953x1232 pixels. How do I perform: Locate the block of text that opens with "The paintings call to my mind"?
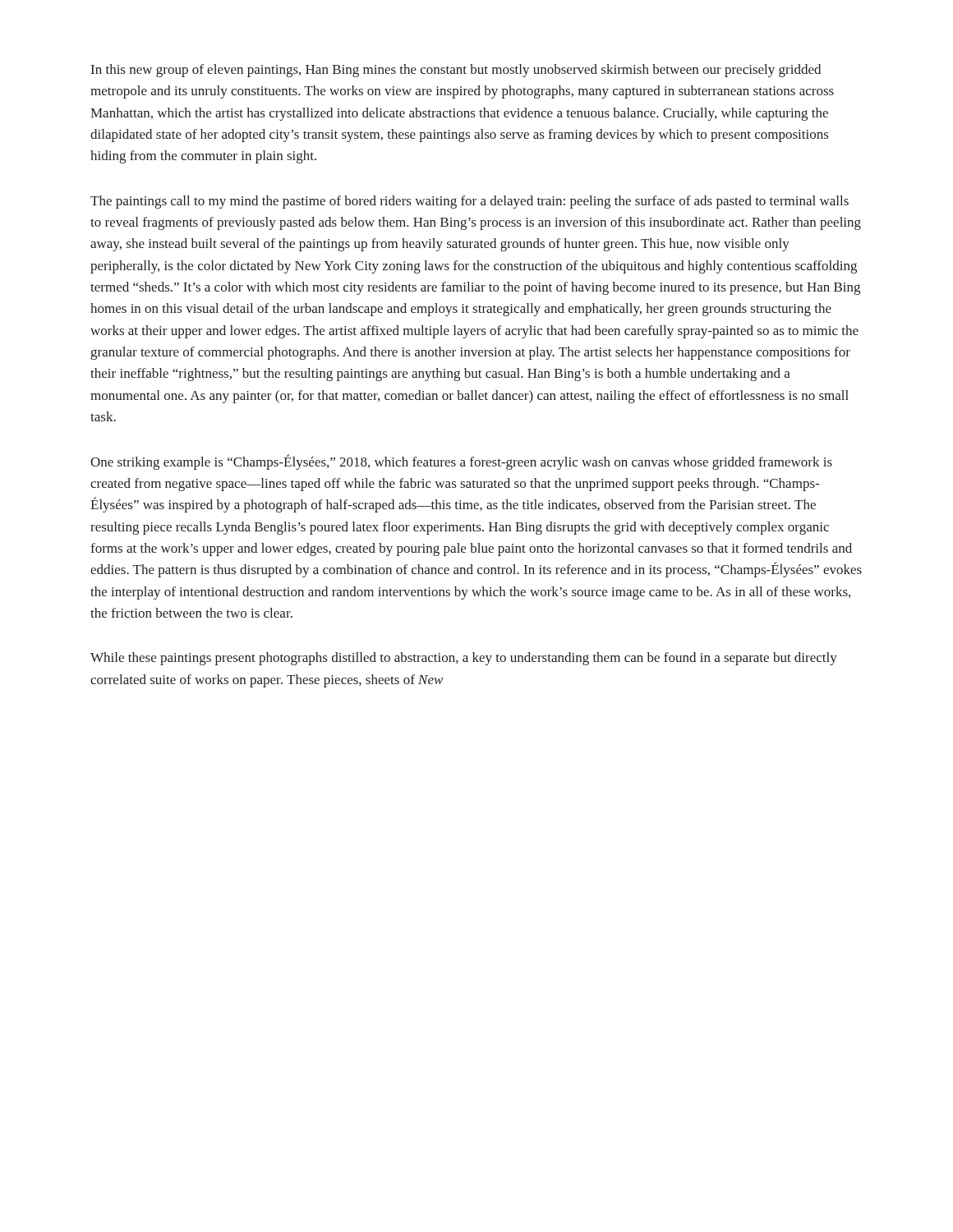coord(476,309)
